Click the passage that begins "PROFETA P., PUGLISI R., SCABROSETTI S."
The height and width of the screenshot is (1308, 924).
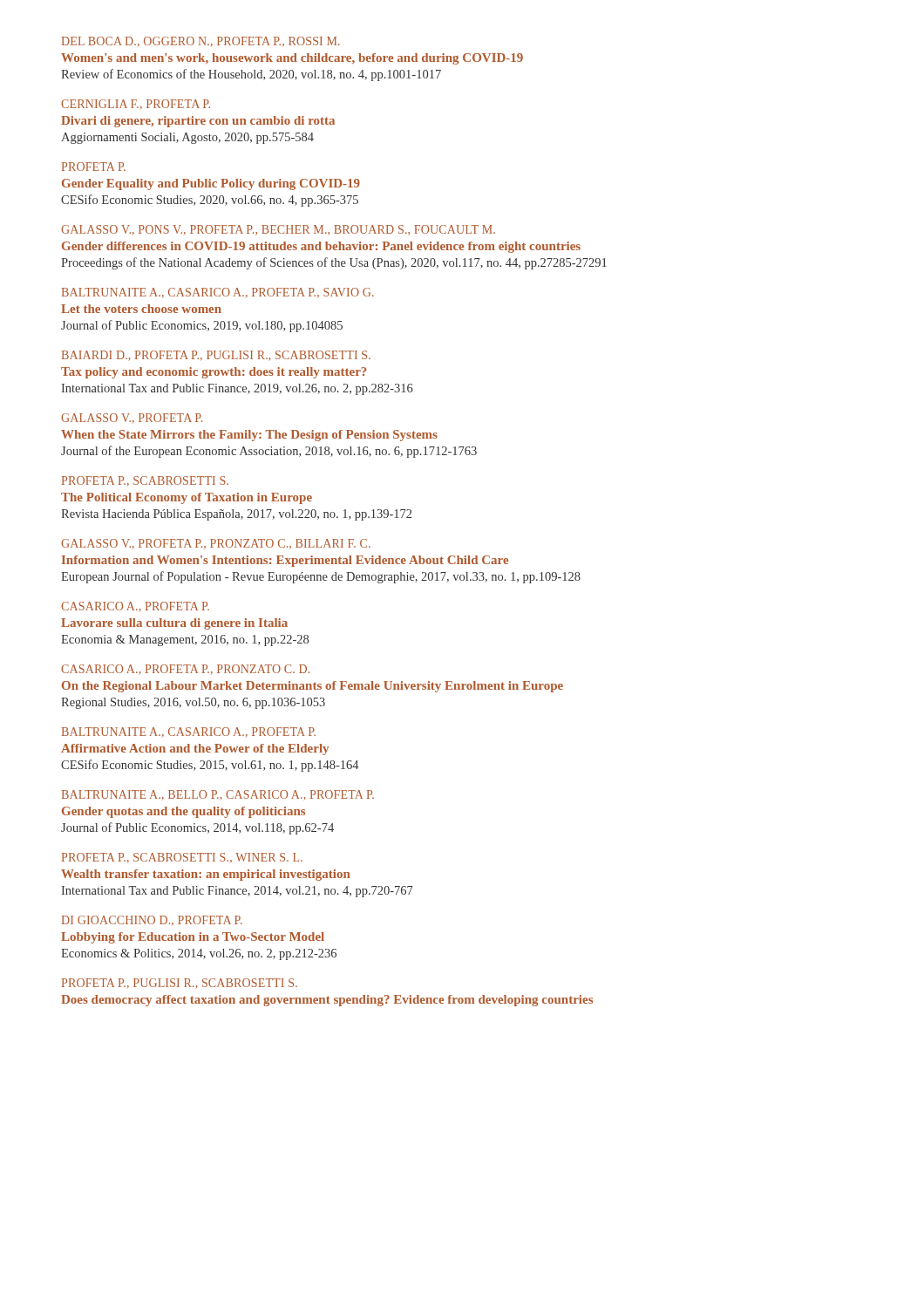[462, 992]
